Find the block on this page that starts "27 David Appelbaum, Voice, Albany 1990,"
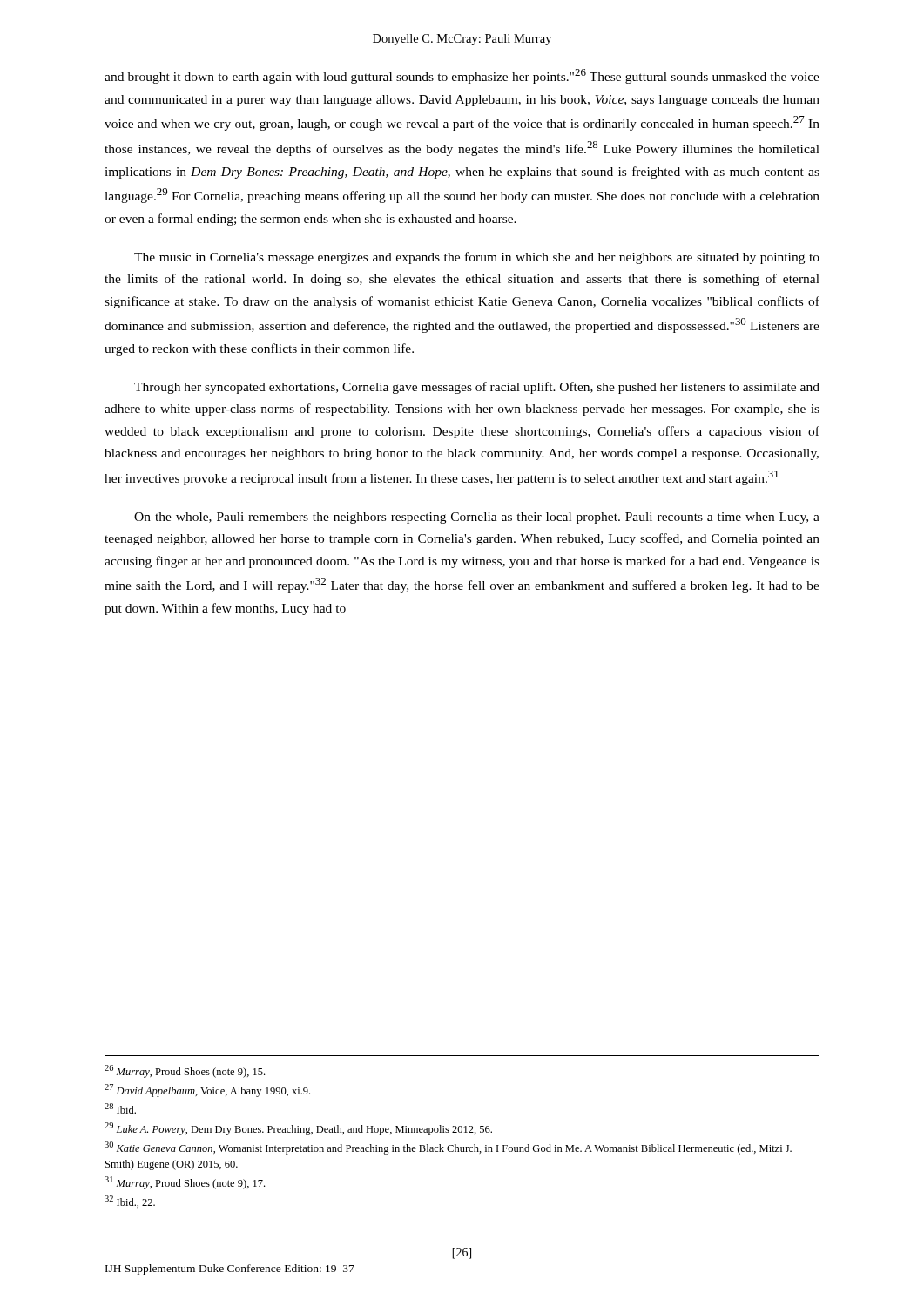This screenshot has height=1307, width=924. [x=208, y=1090]
